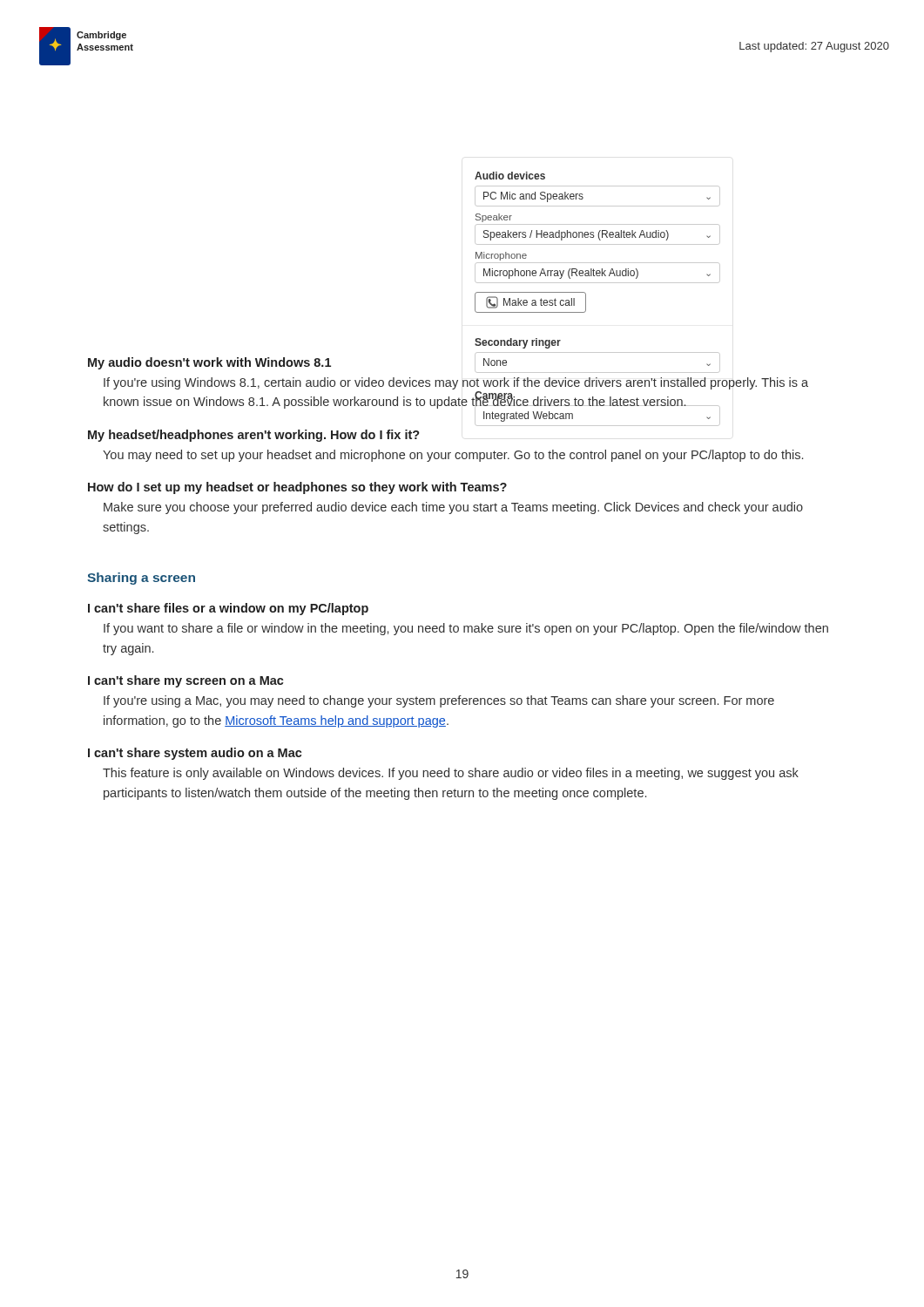Find "I can't share my screen on a Mac" on this page

pyautogui.click(x=185, y=681)
